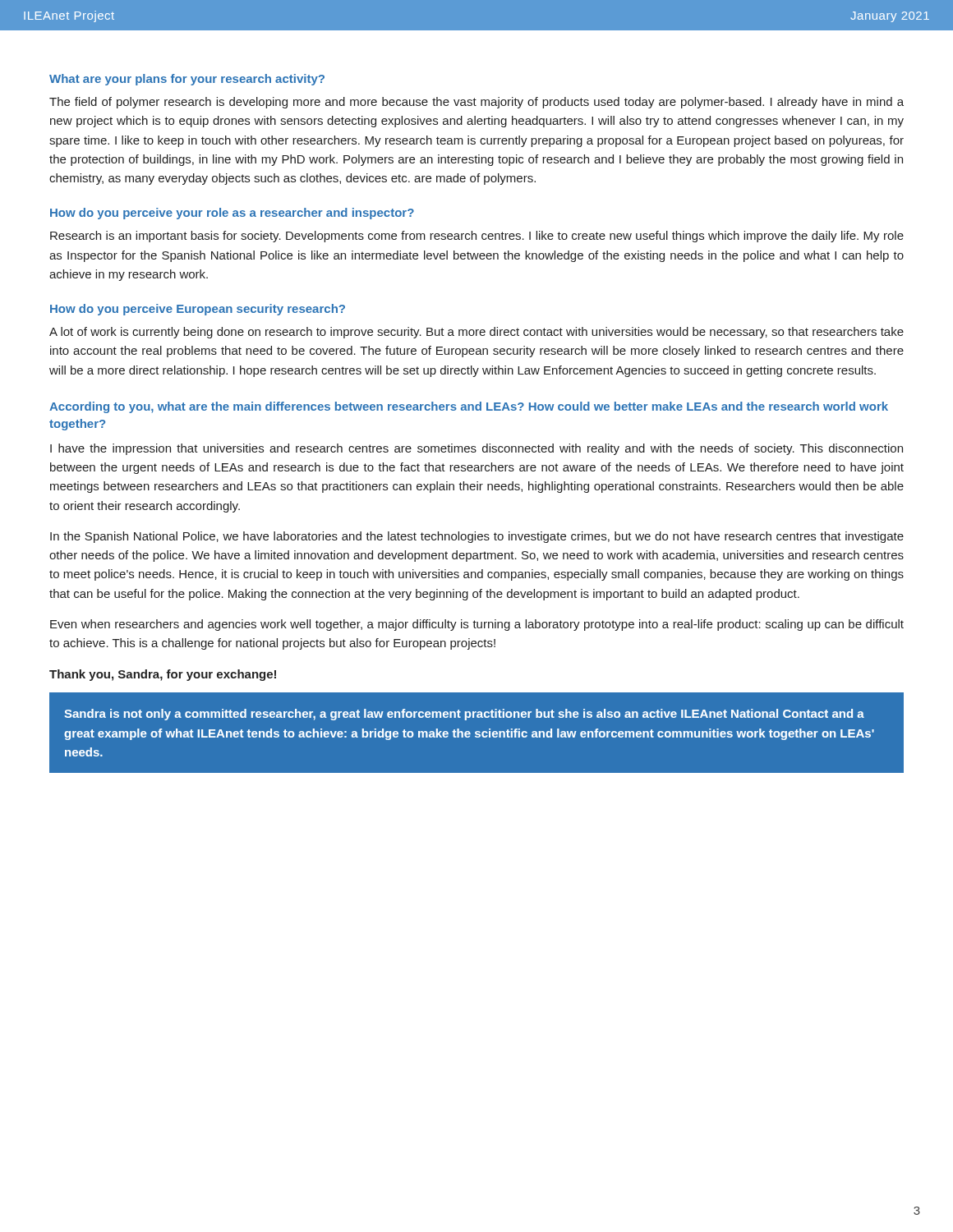Click on the section header with the text "According to you, what are the"
Screen dimensions: 1232x953
(x=469, y=415)
